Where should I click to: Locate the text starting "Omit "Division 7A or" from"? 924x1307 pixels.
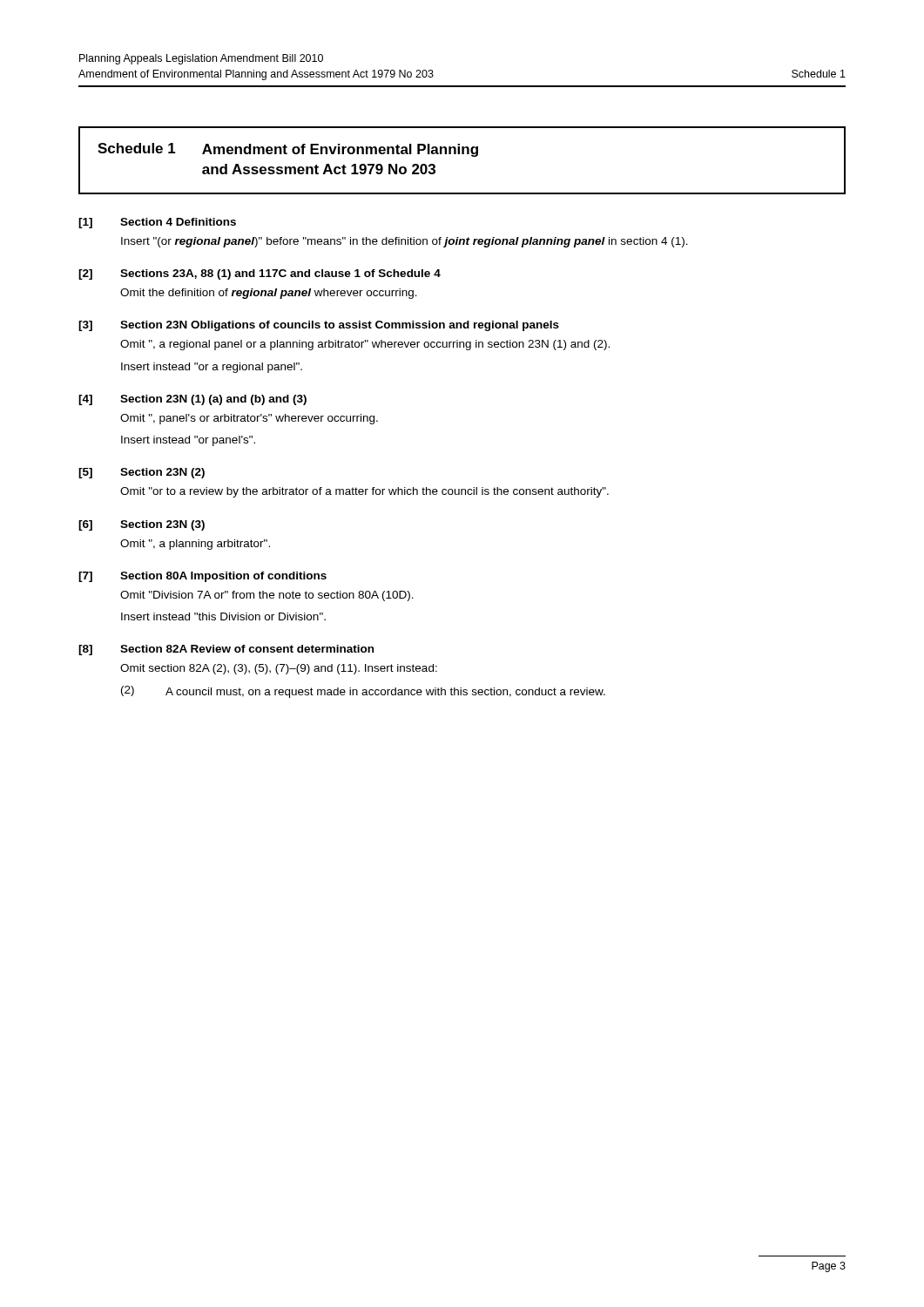267,595
